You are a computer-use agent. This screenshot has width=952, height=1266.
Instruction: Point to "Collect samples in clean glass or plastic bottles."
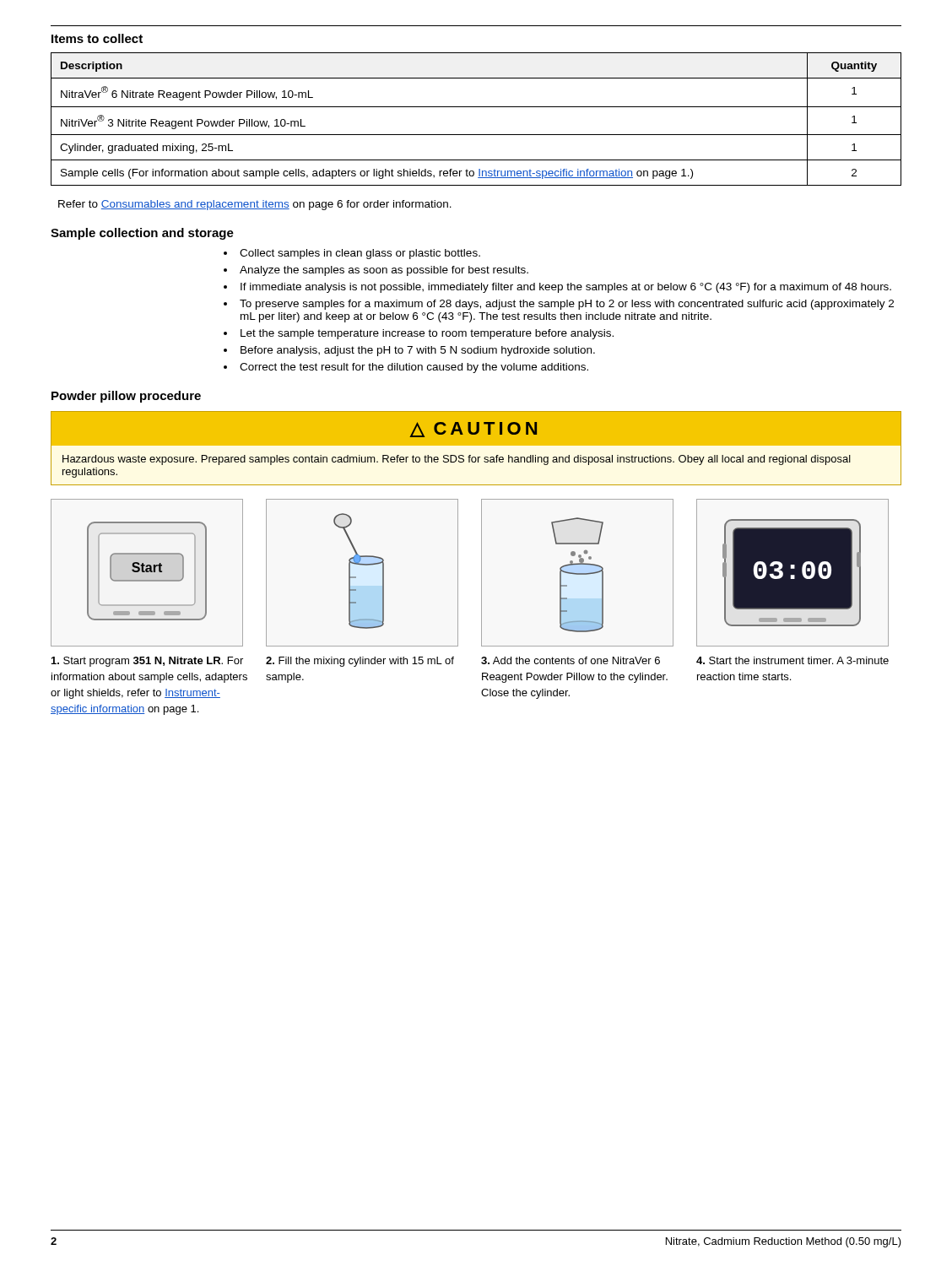click(x=360, y=253)
